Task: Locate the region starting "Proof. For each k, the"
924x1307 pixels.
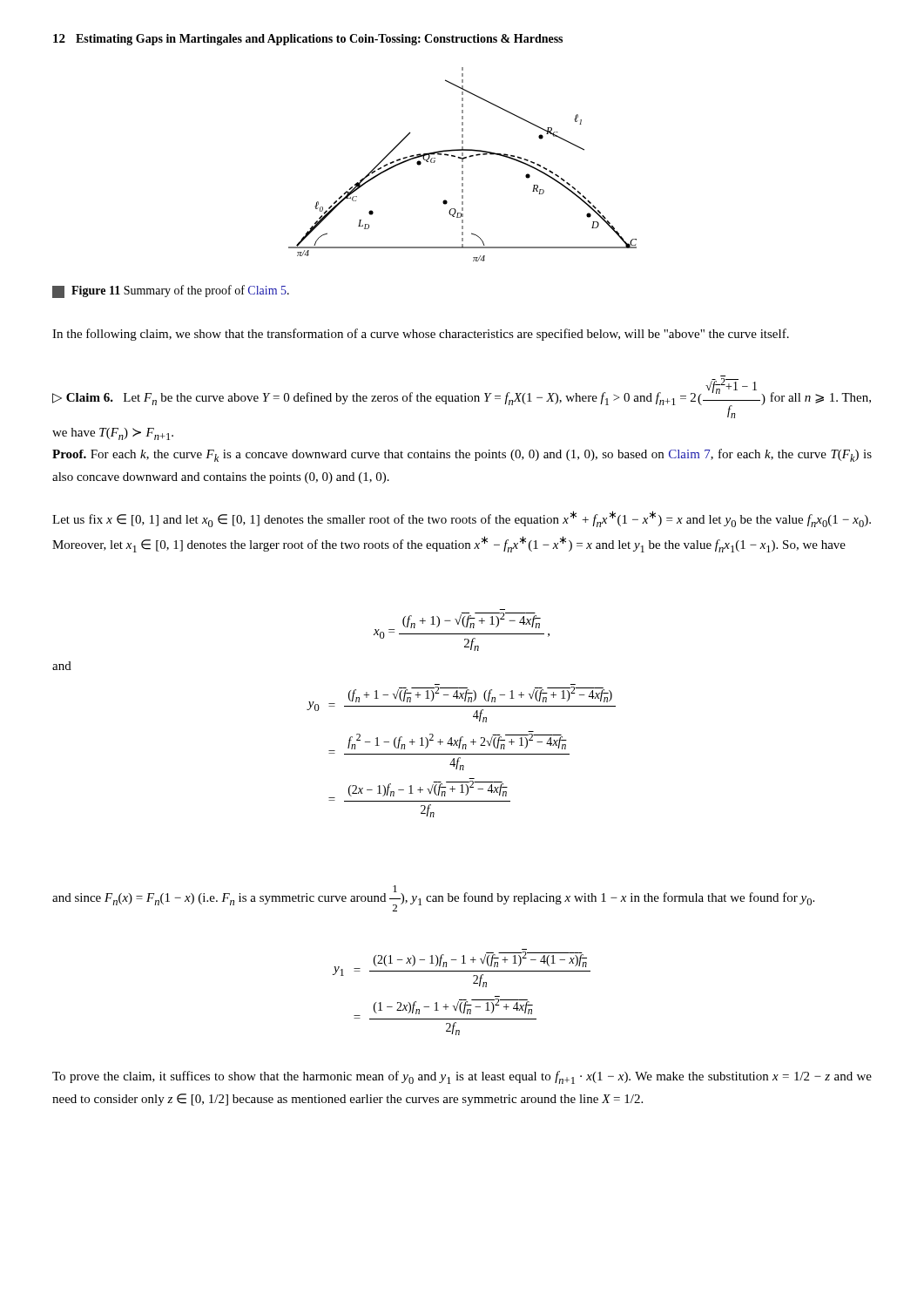Action: [462, 465]
